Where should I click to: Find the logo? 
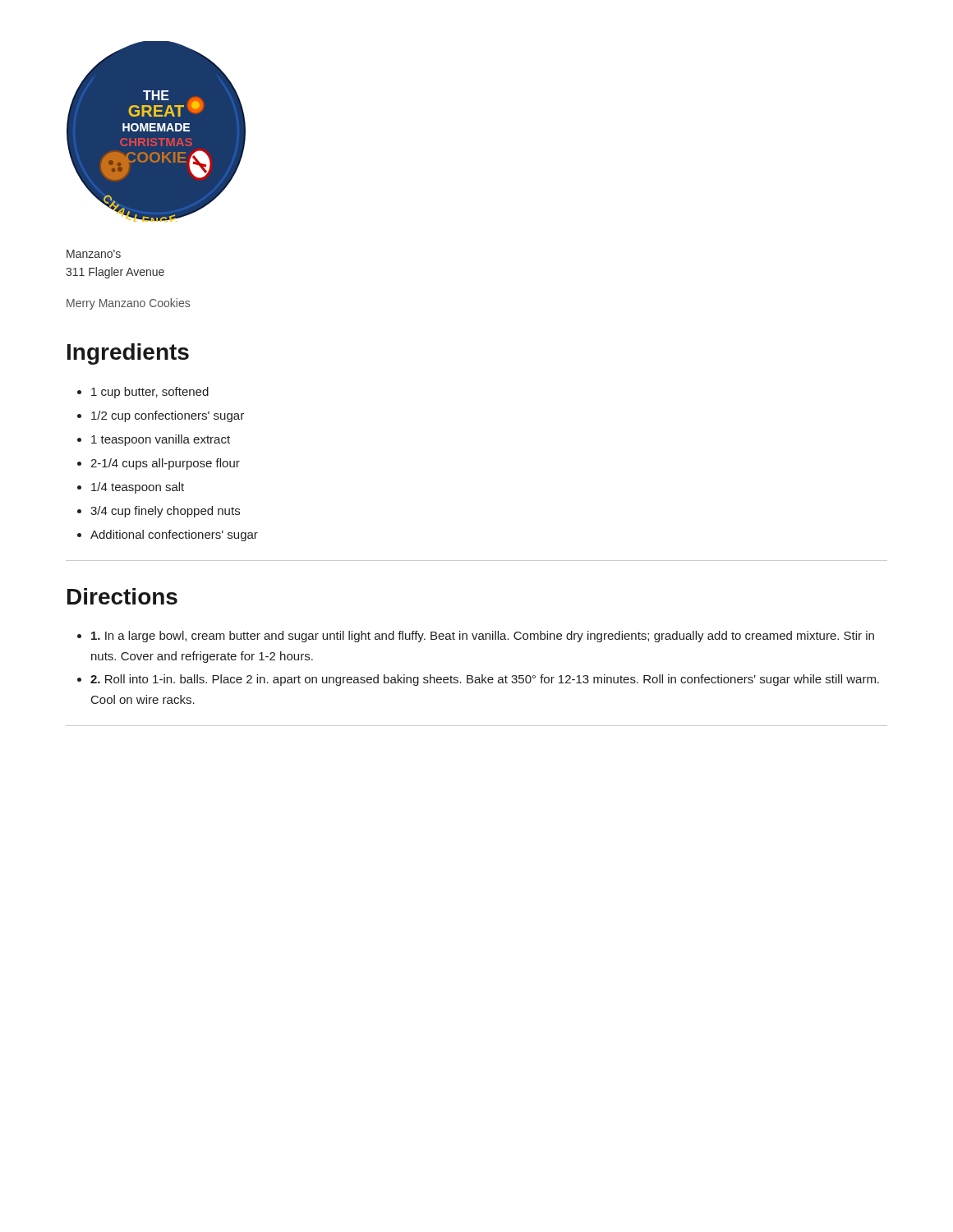[476, 131]
